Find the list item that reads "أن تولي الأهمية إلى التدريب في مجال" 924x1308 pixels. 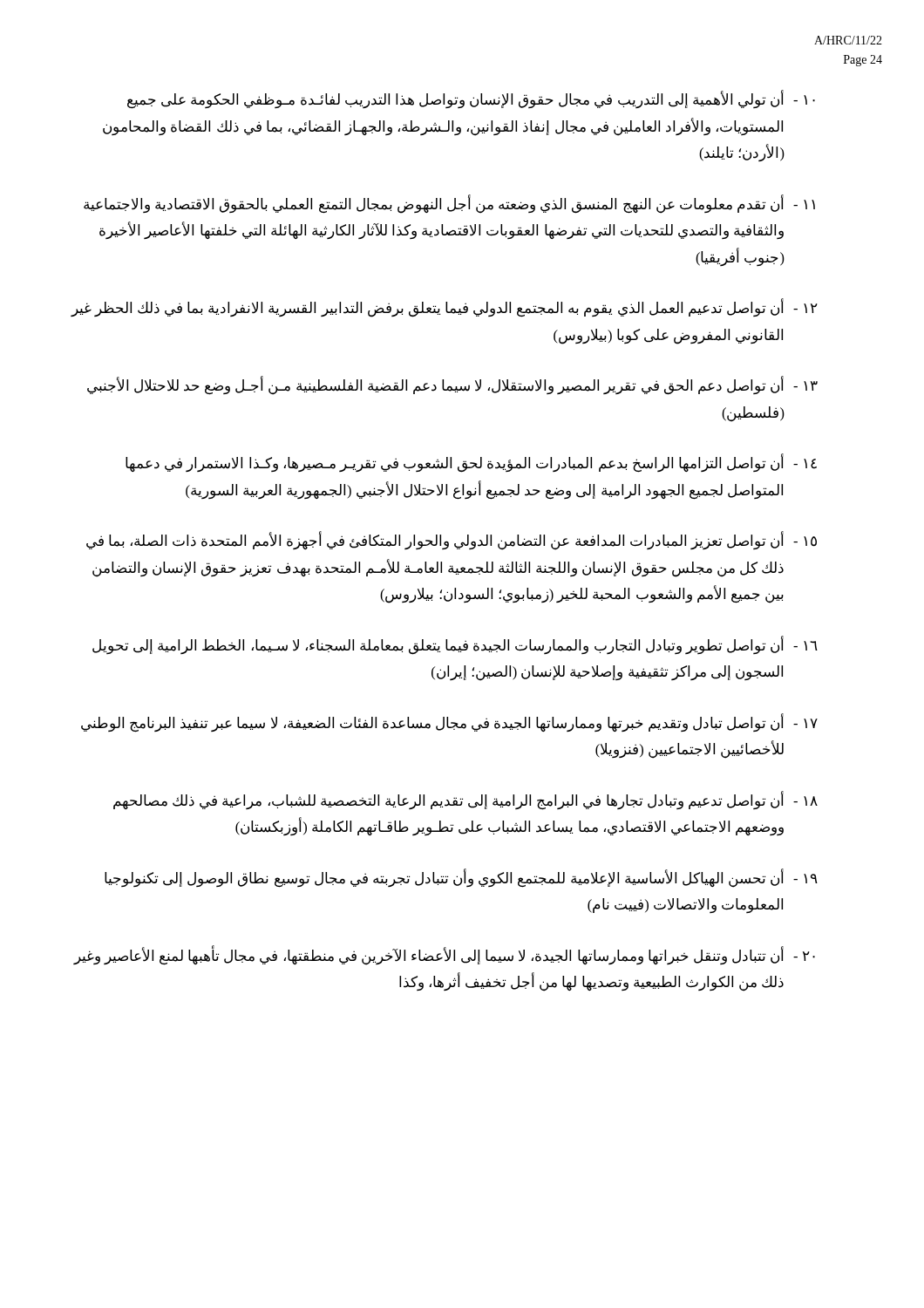pos(462,127)
